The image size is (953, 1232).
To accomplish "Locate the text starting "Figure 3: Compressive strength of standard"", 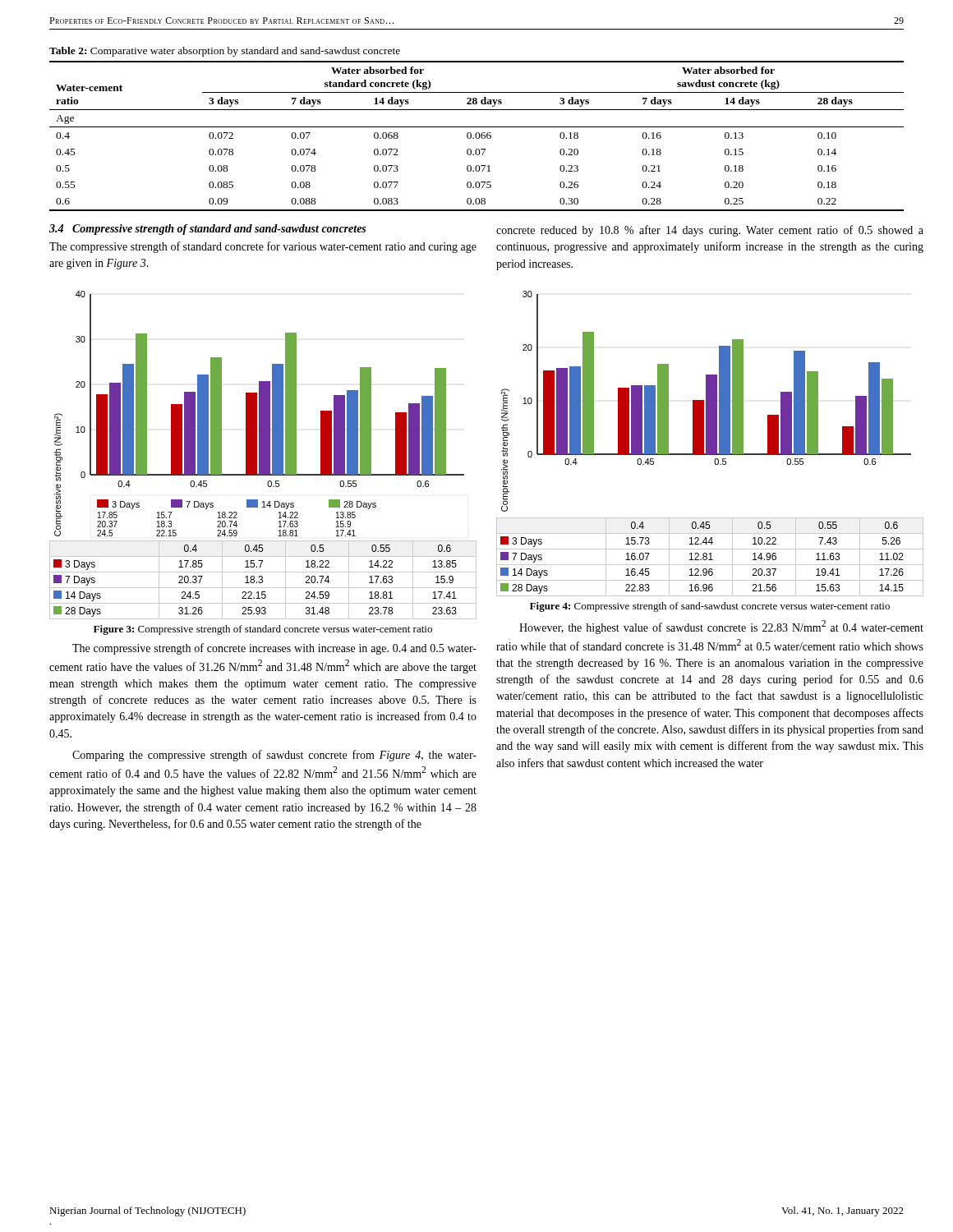I will [263, 628].
